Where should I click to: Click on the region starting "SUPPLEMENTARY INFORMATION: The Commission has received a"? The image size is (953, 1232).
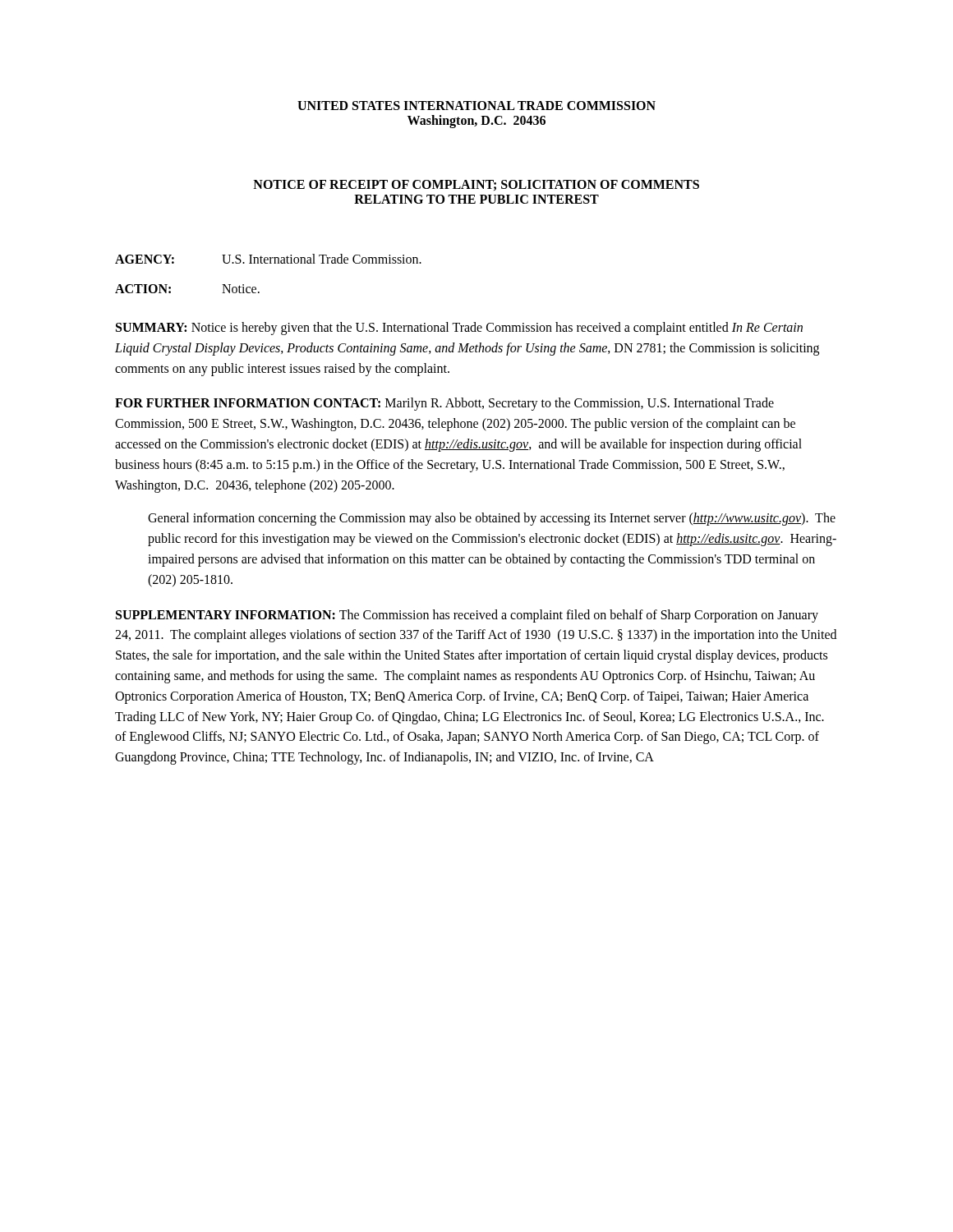tap(476, 686)
